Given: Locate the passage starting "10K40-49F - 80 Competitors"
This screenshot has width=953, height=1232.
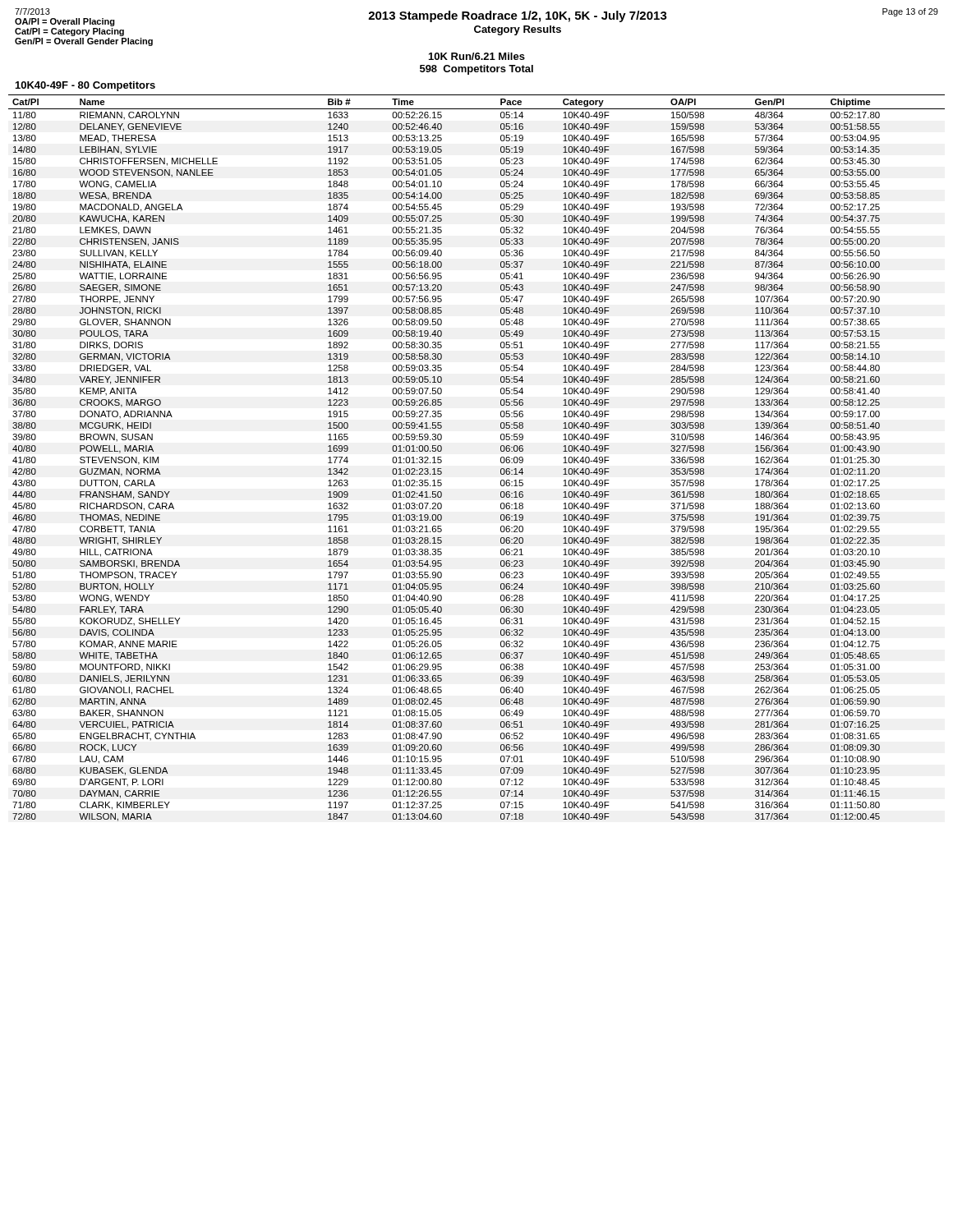Looking at the screenshot, I should click(85, 85).
